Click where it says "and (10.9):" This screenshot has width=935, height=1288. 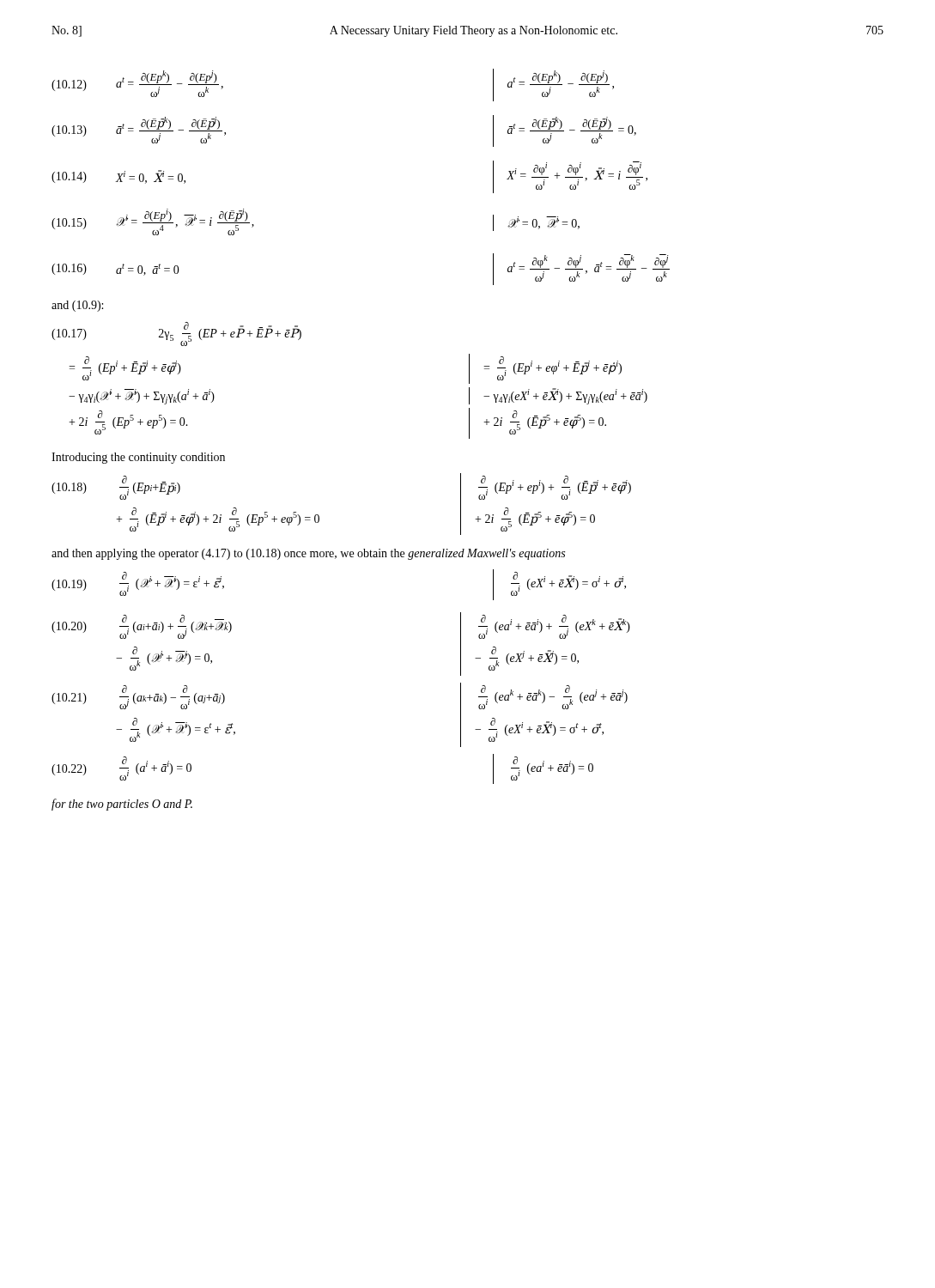tap(78, 306)
